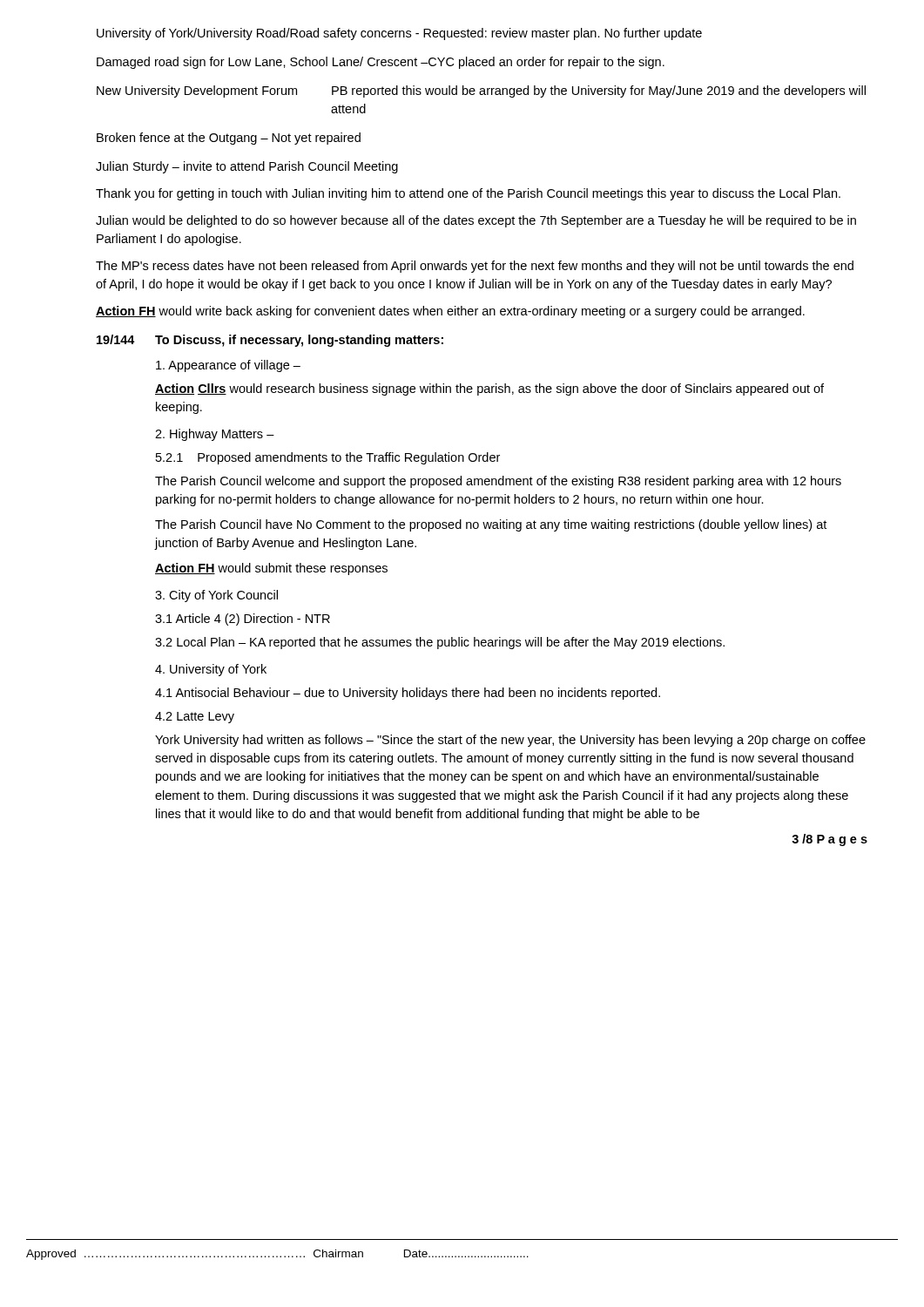
Task: Click where it says "Appearance of village –"
Action: pyautogui.click(x=228, y=365)
